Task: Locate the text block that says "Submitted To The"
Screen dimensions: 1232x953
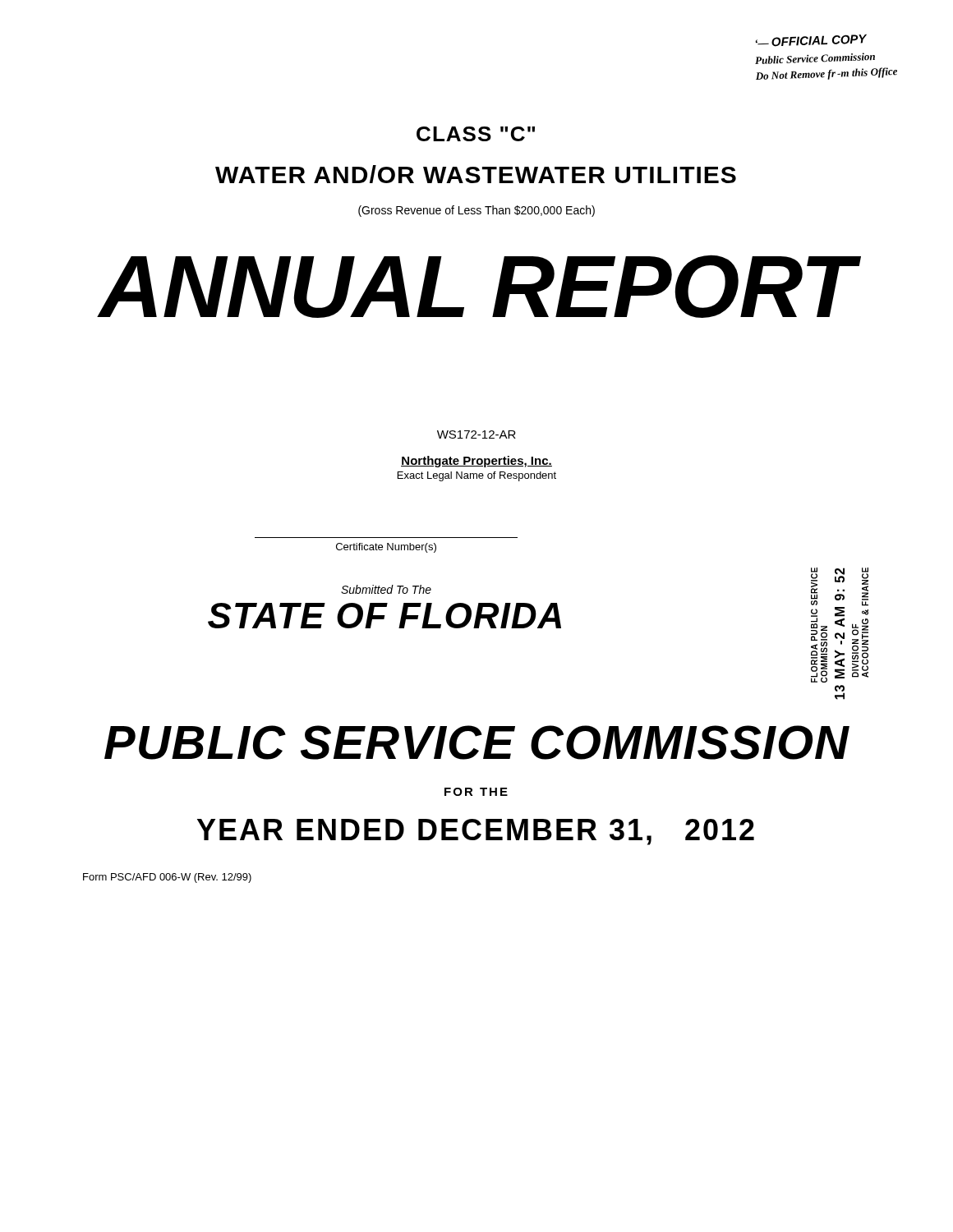Action: tap(386, 609)
